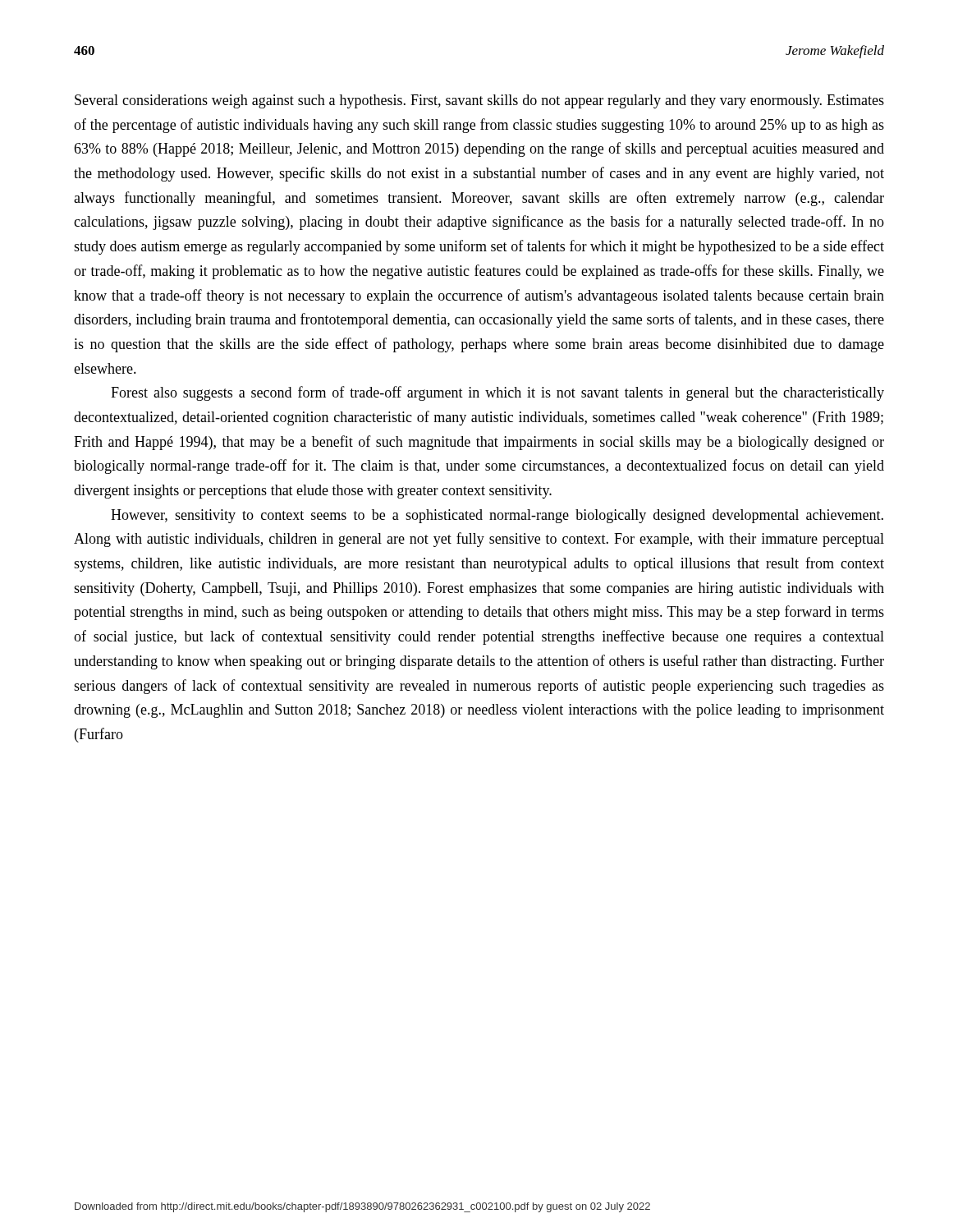Where is the passage that starts "However, sensitivity to context seems to"?
This screenshot has width=958, height=1232.
point(479,625)
